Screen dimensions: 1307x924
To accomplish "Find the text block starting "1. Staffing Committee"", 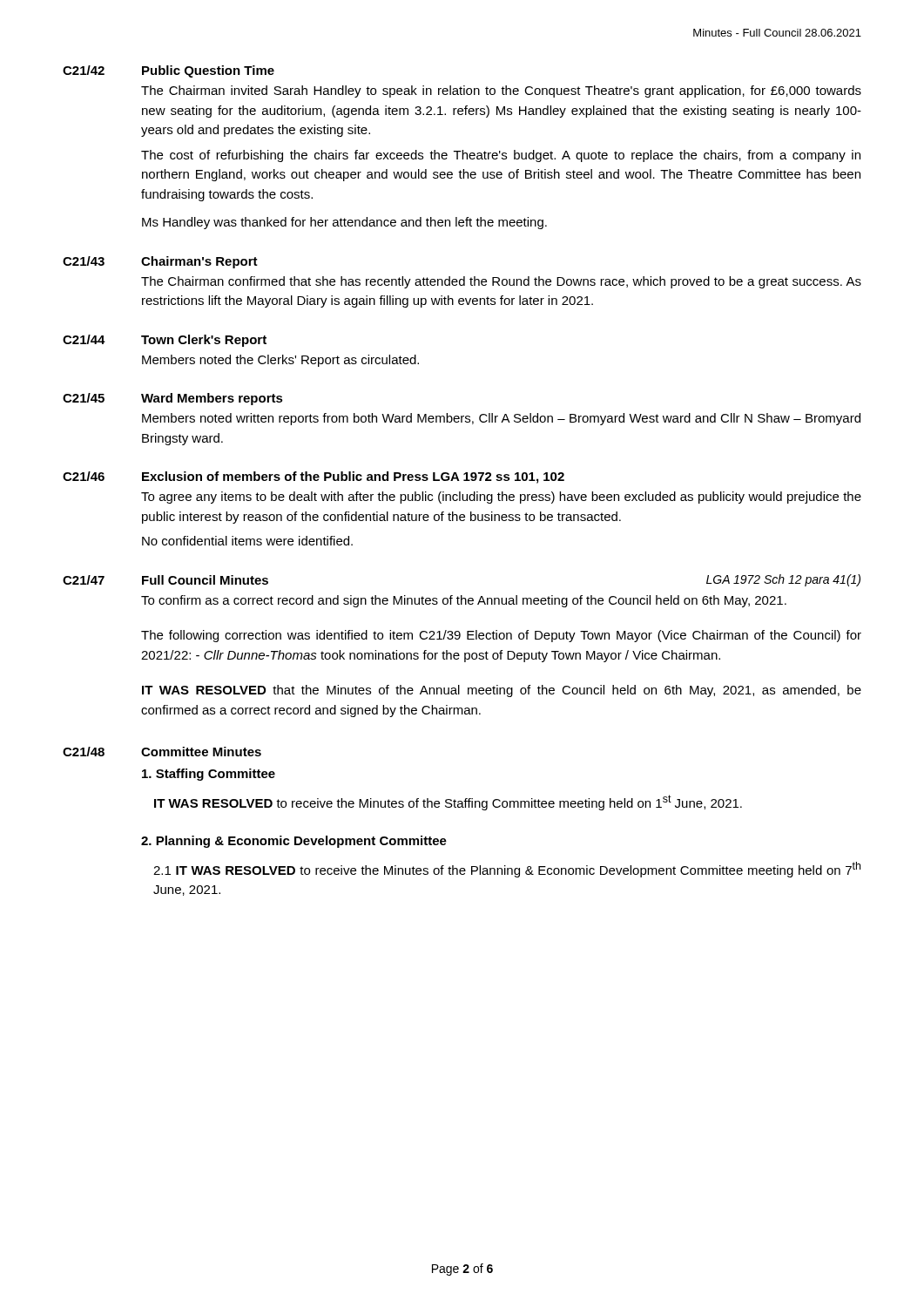I will pos(209,775).
